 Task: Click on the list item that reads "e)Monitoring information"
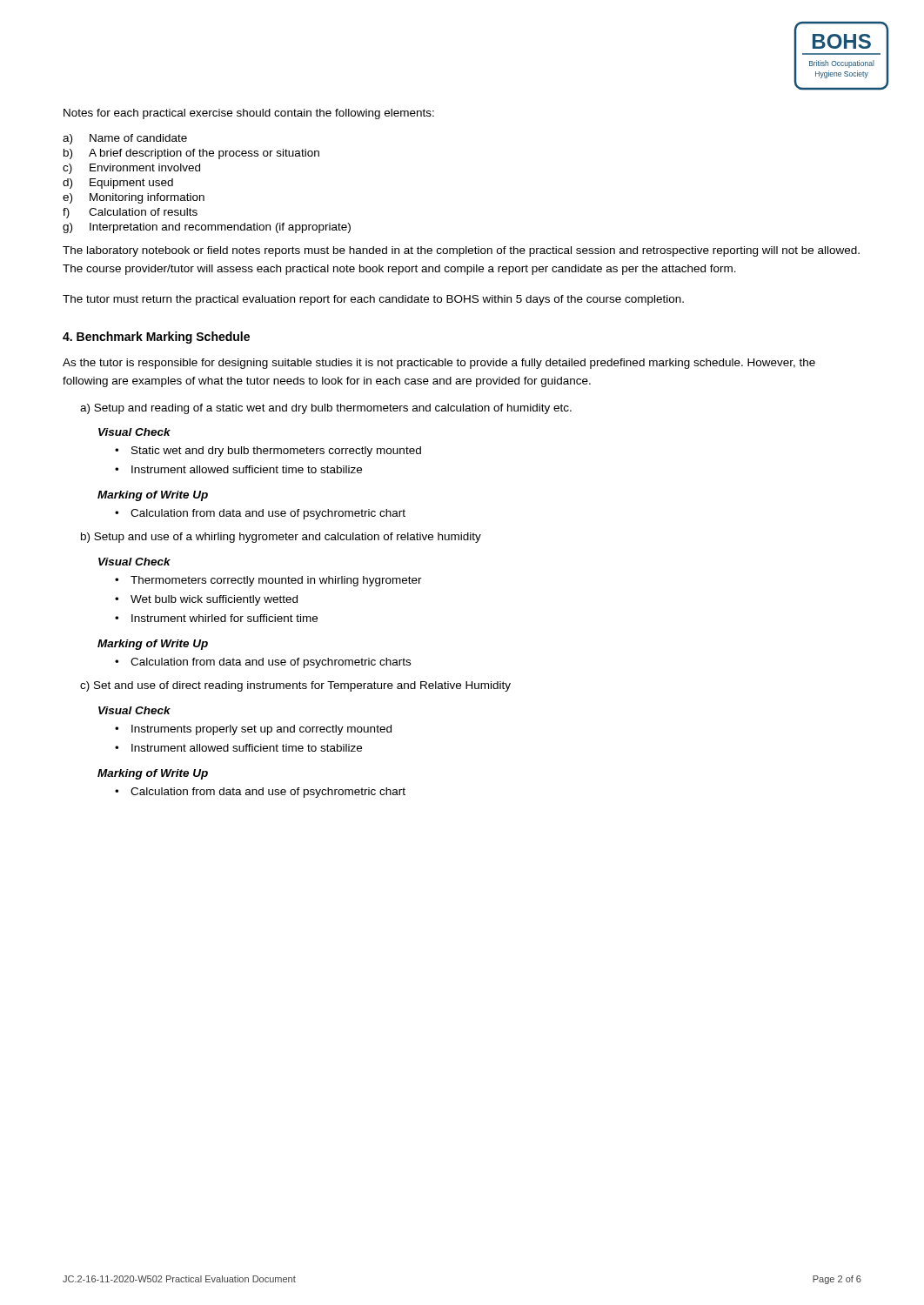(x=134, y=197)
